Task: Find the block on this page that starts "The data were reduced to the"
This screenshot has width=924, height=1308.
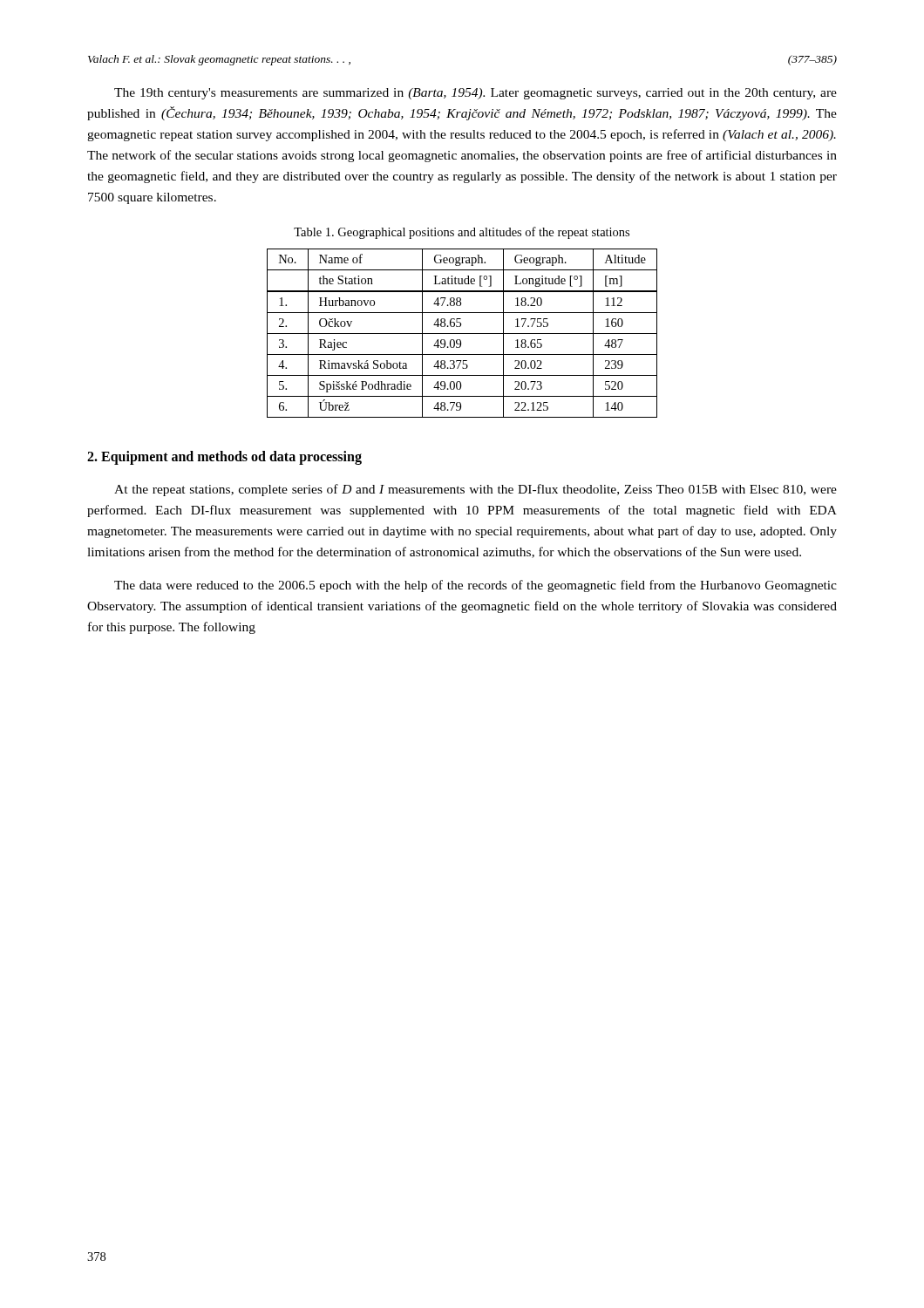Action: point(462,606)
